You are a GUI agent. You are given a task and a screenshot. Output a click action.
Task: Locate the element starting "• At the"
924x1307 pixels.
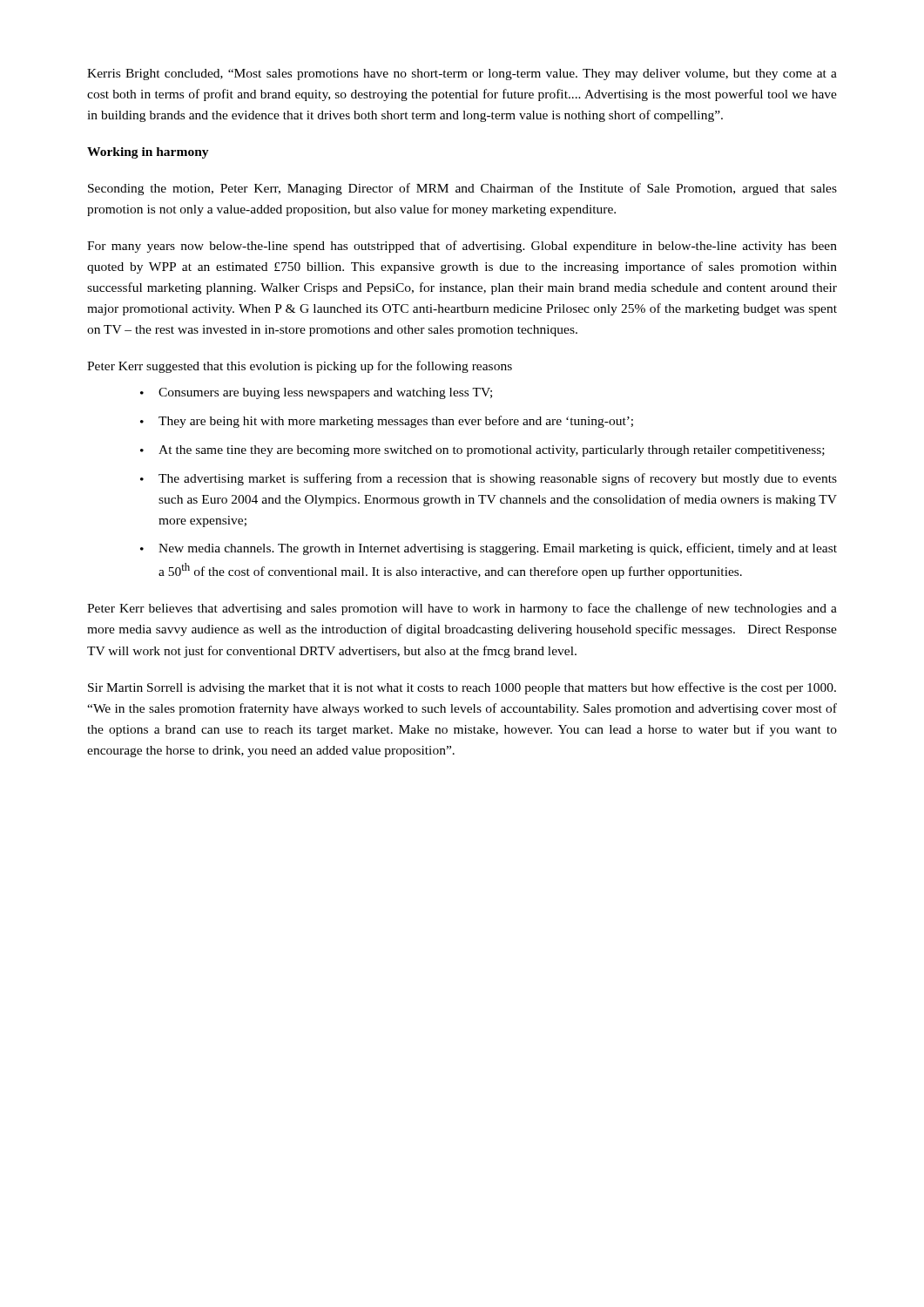tap(488, 450)
